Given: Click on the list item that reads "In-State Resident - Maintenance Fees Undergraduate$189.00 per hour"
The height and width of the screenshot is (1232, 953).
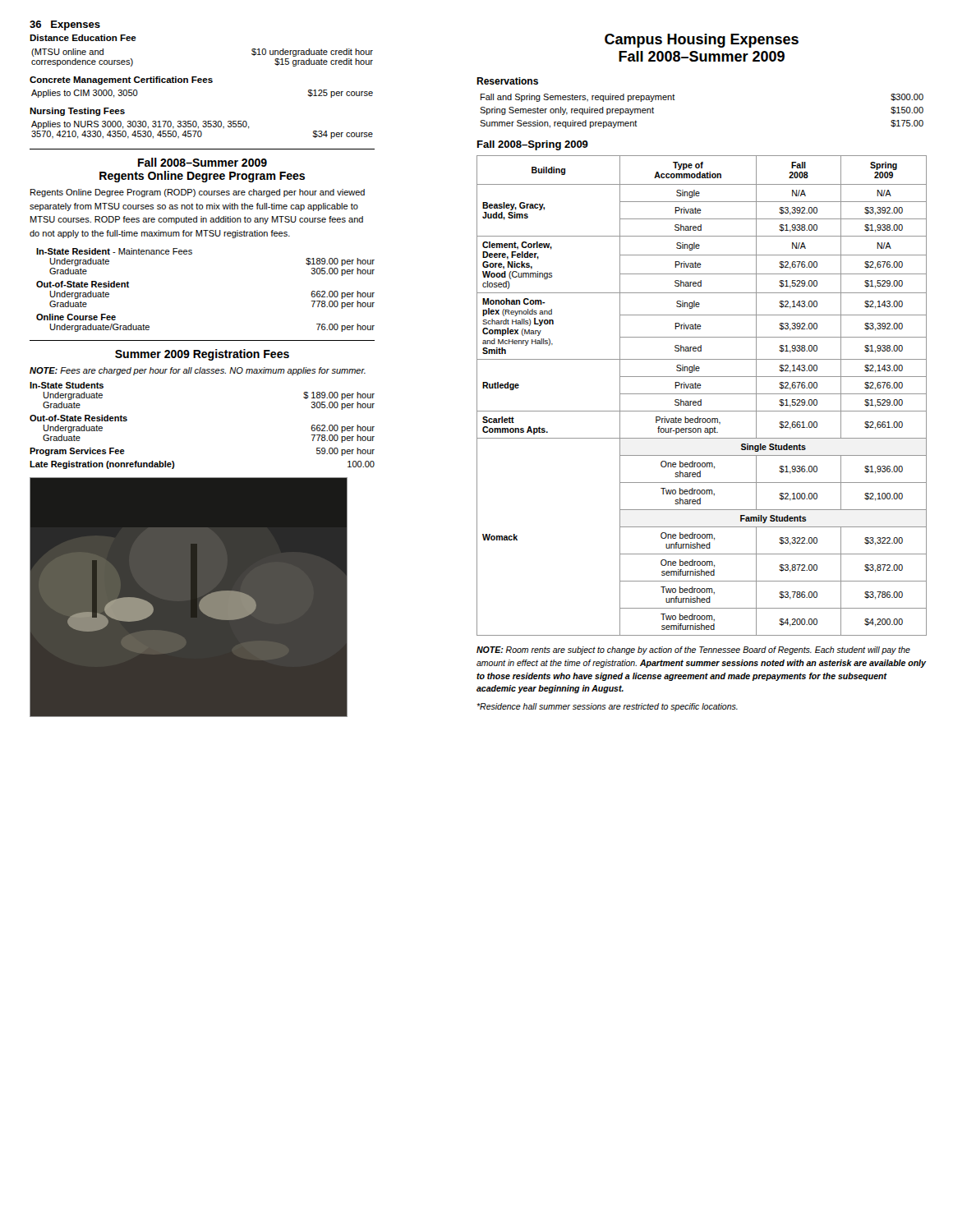Looking at the screenshot, I should [114, 251].
